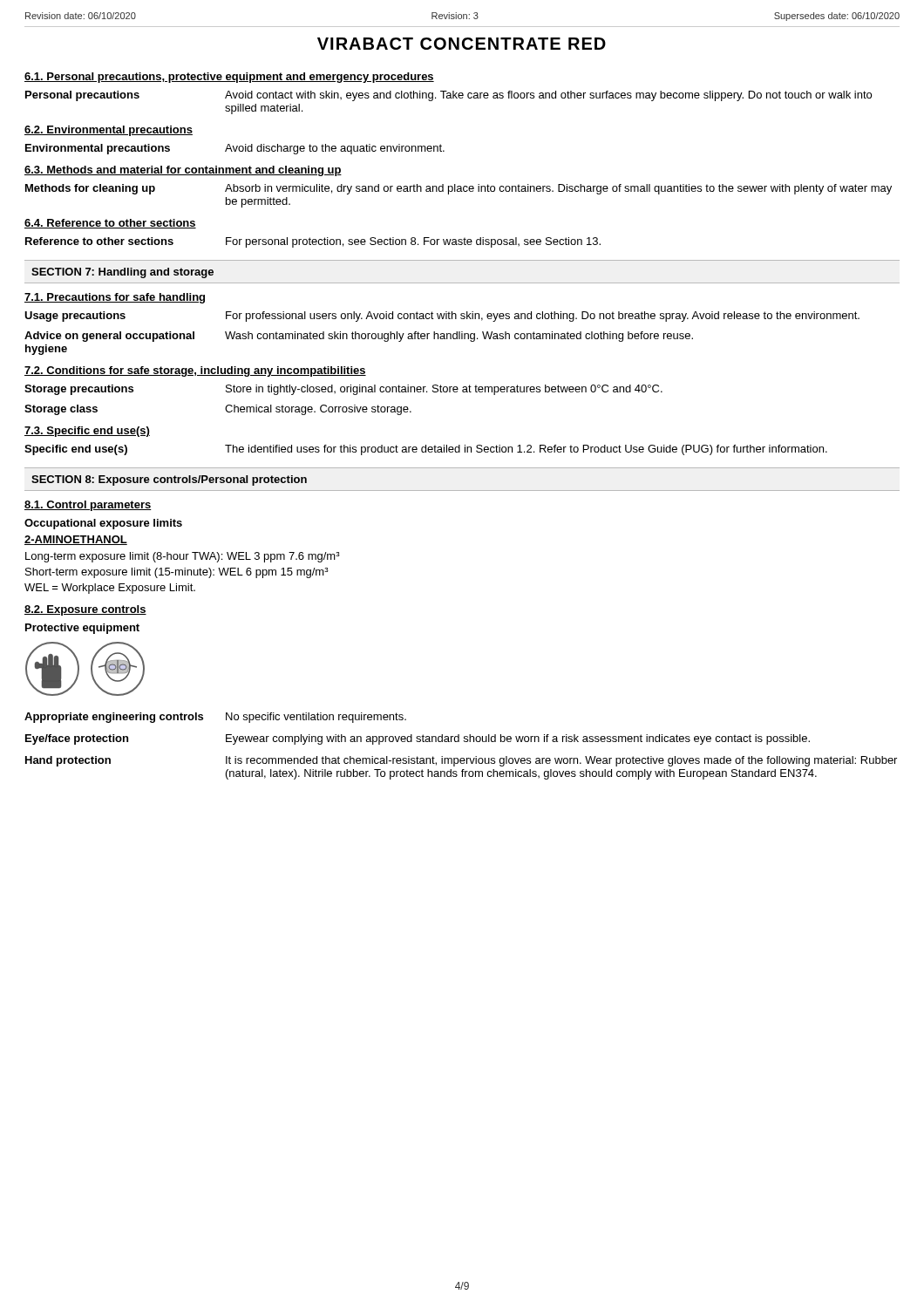Locate the section header that says "7.1. Precautions for"
Image resolution: width=924 pixels, height=1308 pixels.
click(x=115, y=297)
